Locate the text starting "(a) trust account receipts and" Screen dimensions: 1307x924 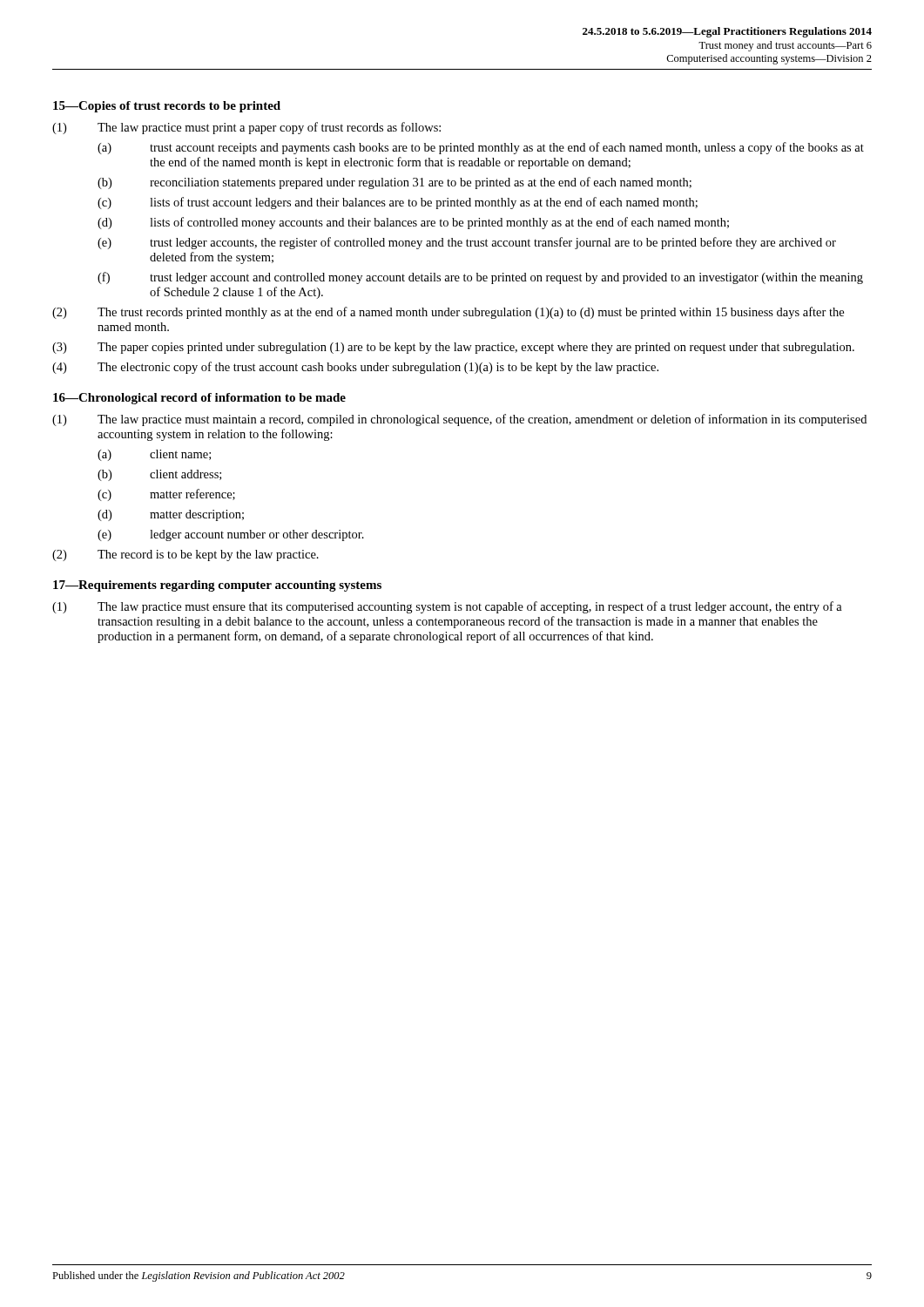[x=485, y=155]
